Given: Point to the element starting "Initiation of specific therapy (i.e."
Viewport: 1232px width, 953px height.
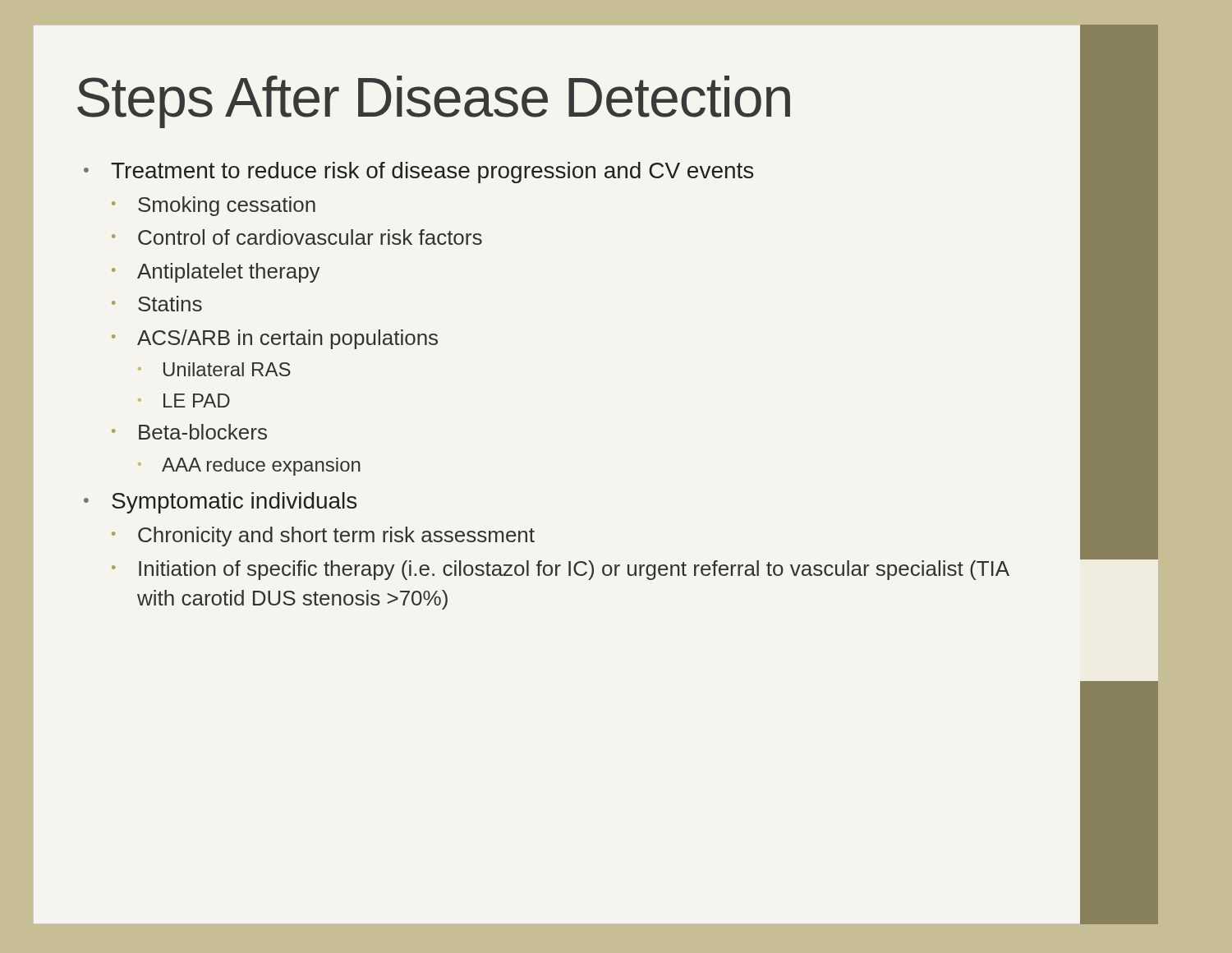Looking at the screenshot, I should [573, 583].
